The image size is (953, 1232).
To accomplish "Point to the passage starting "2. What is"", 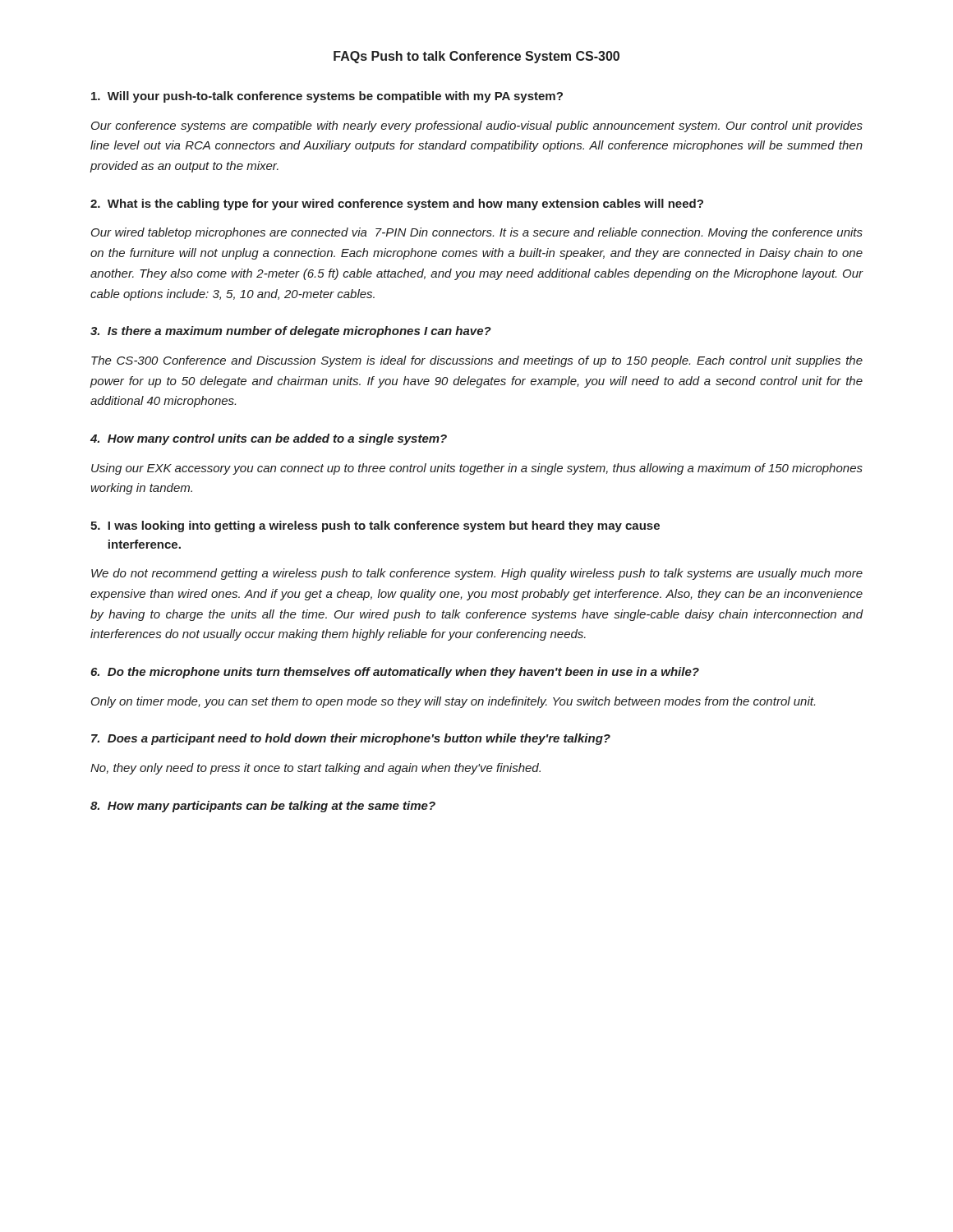I will click(x=397, y=203).
